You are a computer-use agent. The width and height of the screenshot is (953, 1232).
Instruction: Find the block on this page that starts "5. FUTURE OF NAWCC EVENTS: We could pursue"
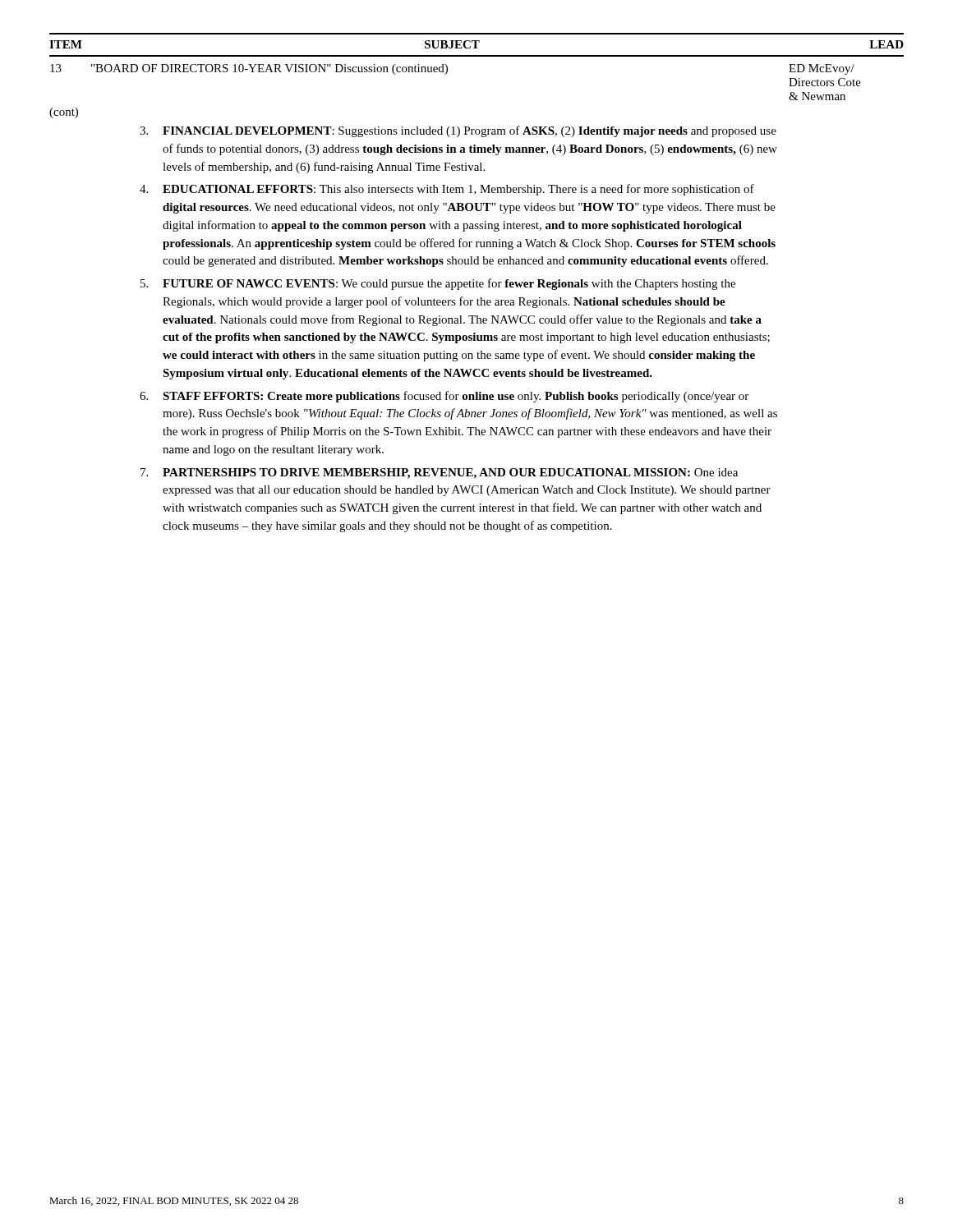click(x=460, y=329)
